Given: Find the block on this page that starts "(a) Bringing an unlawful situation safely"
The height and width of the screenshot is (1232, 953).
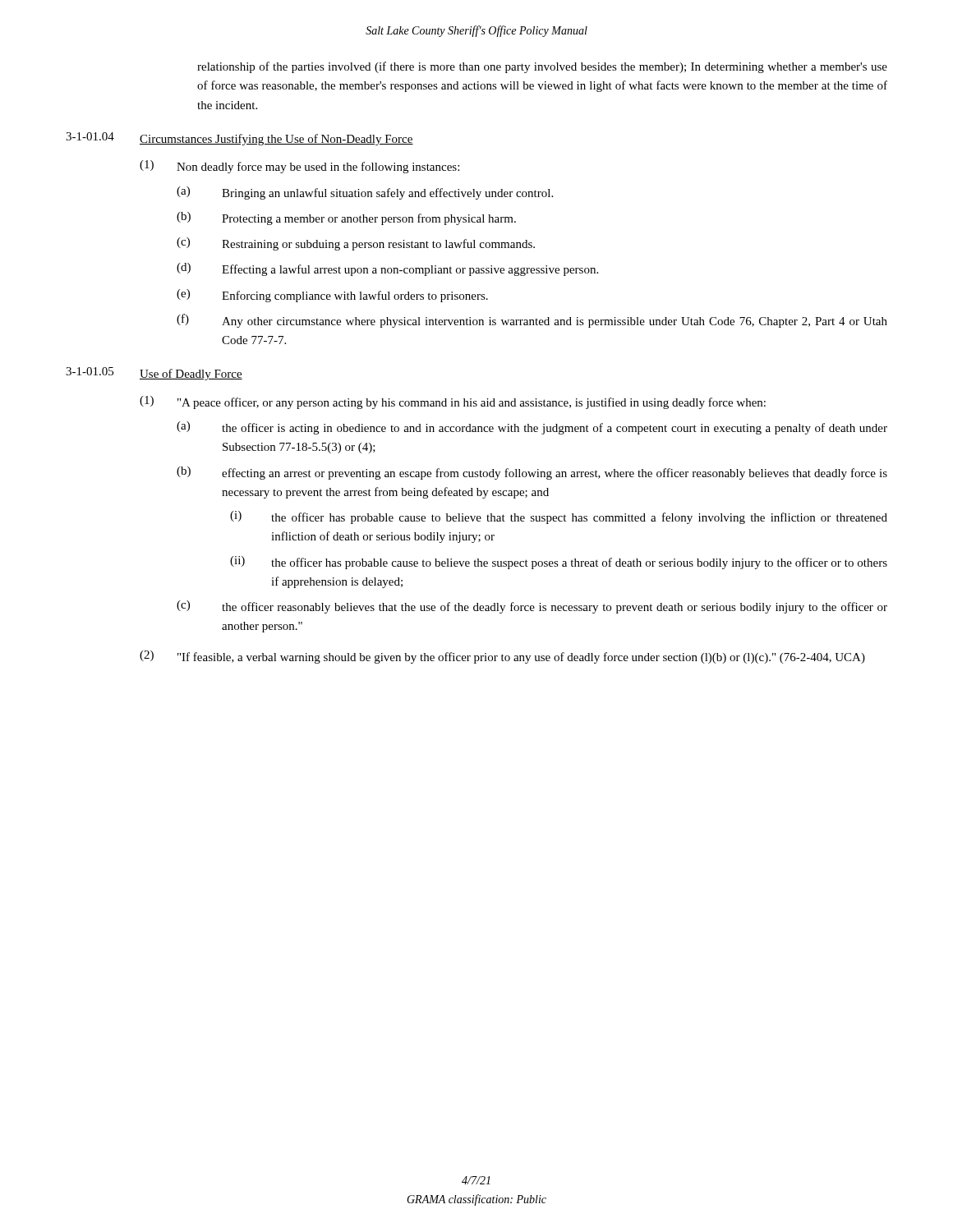Looking at the screenshot, I should tap(532, 193).
